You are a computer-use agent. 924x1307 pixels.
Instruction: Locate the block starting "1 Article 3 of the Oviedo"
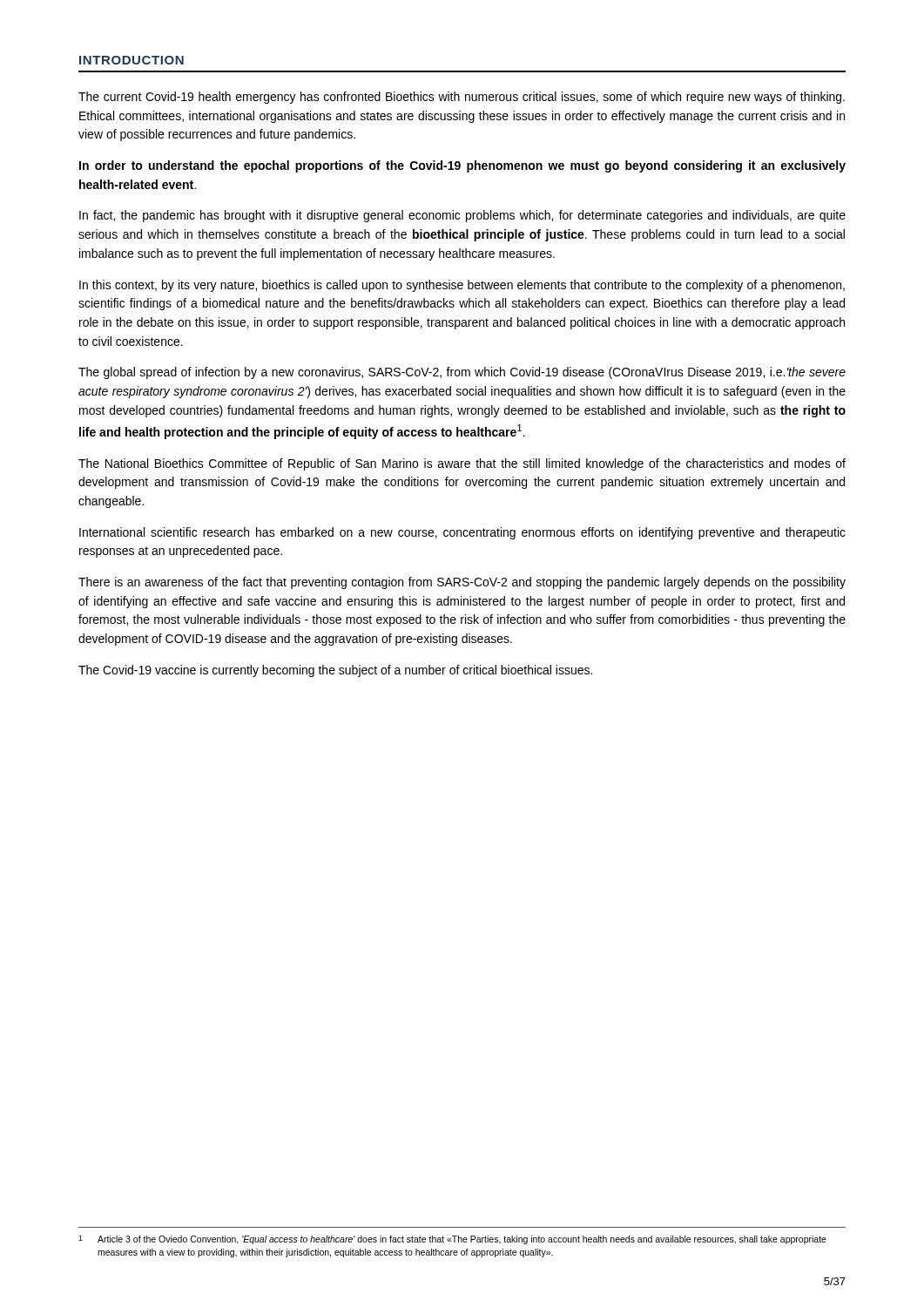[x=462, y=1246]
